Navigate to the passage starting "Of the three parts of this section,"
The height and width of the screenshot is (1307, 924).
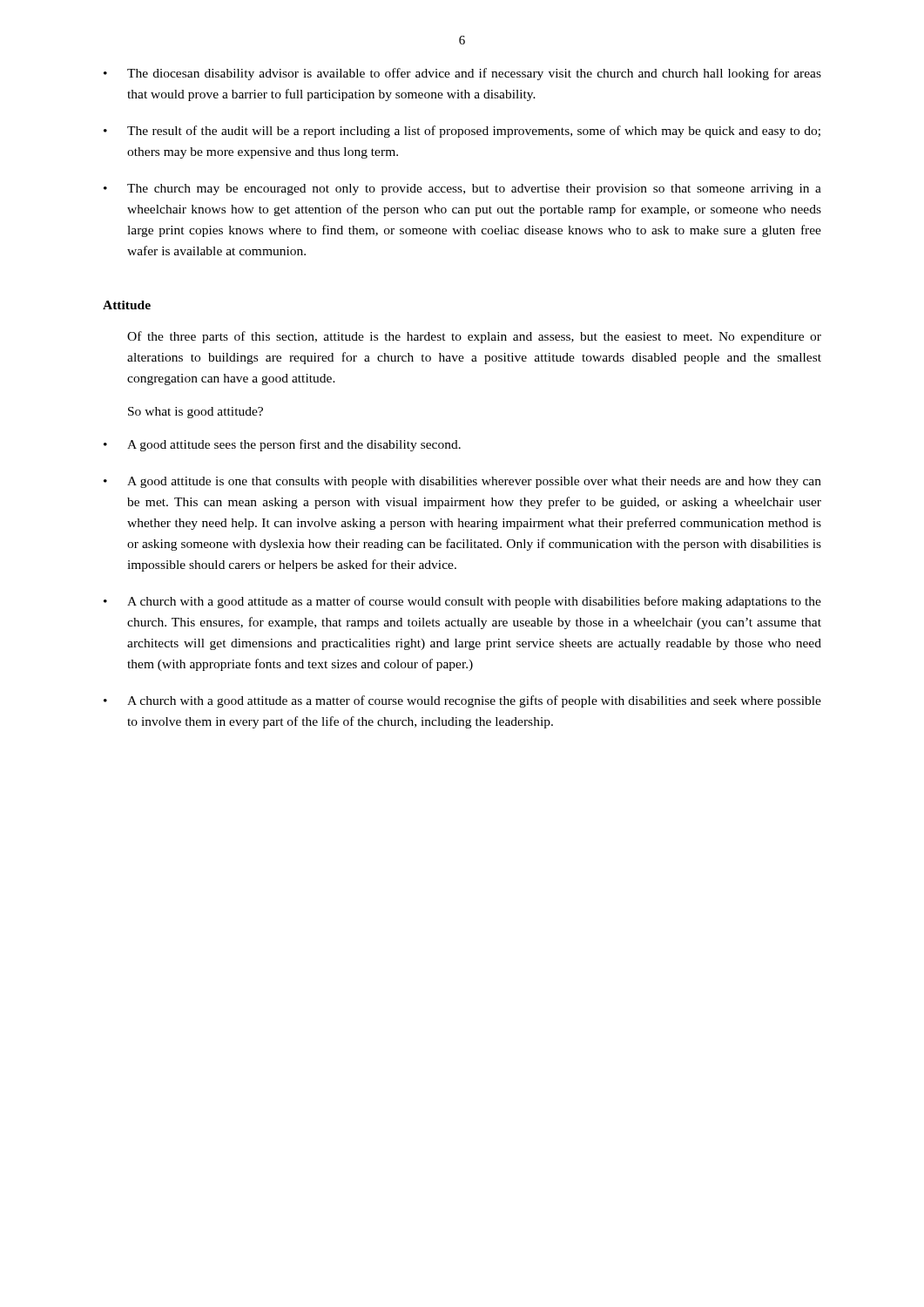[474, 357]
